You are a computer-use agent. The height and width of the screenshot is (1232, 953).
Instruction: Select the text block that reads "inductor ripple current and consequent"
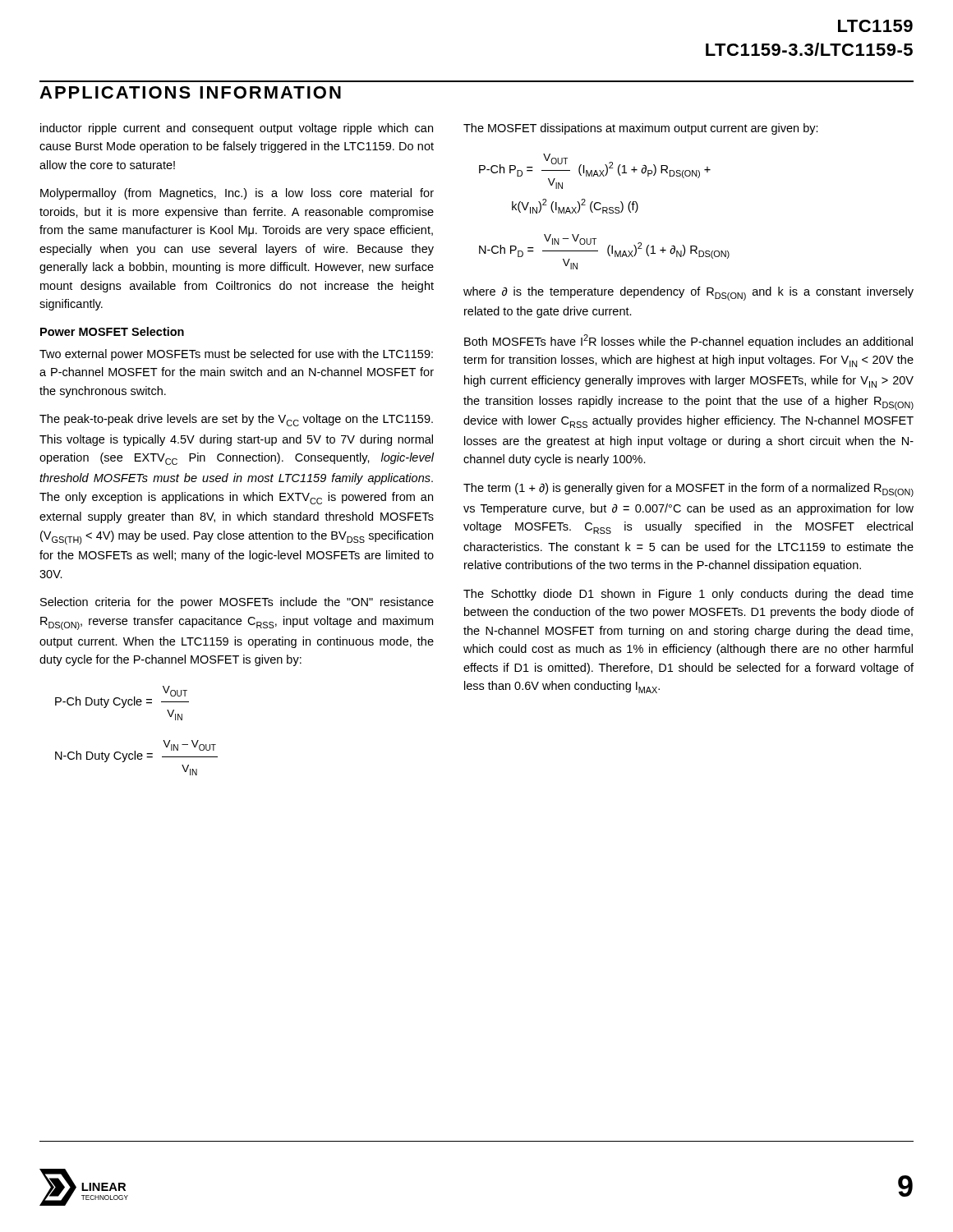pos(237,147)
